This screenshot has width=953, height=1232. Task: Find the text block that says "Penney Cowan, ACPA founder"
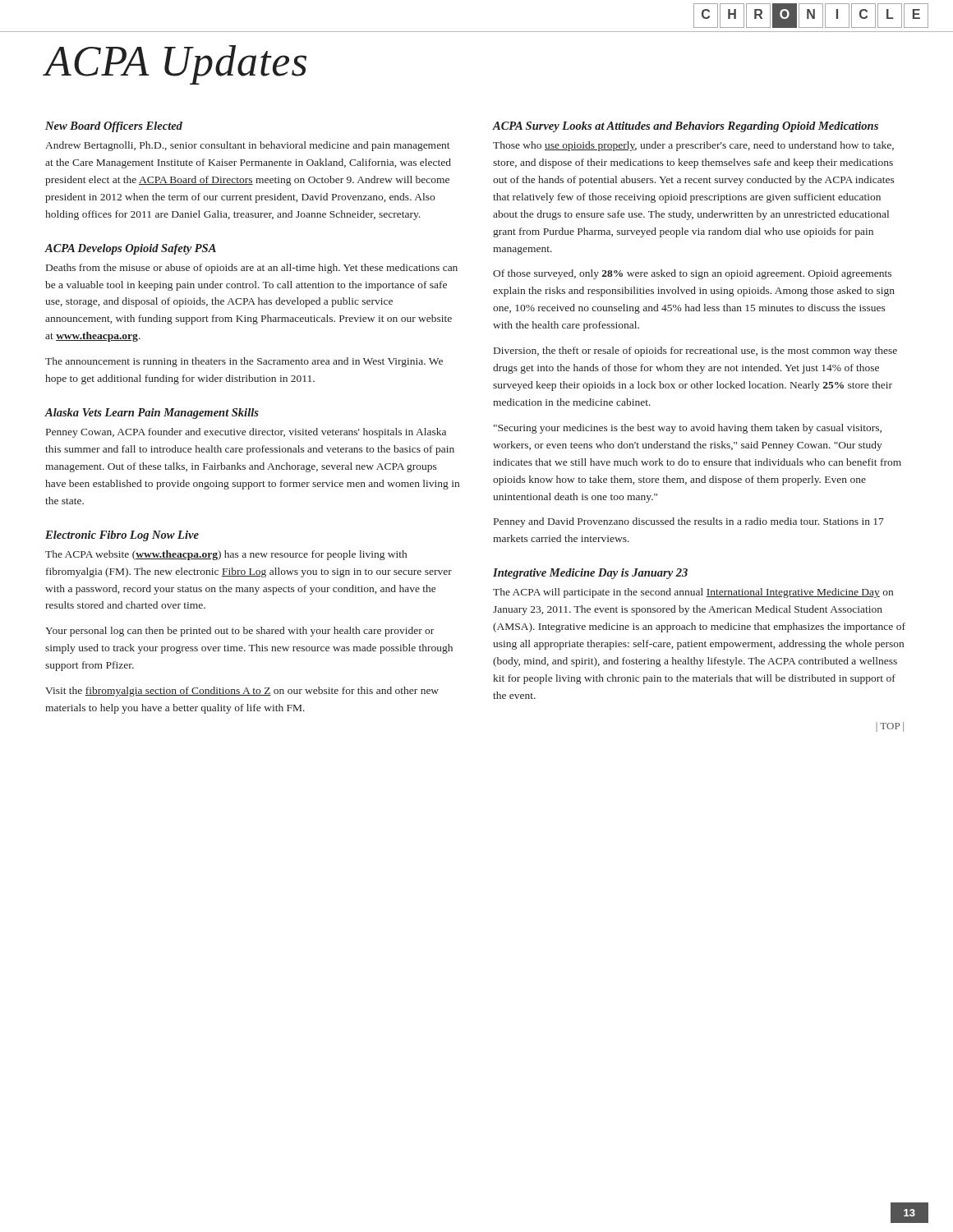coord(252,466)
